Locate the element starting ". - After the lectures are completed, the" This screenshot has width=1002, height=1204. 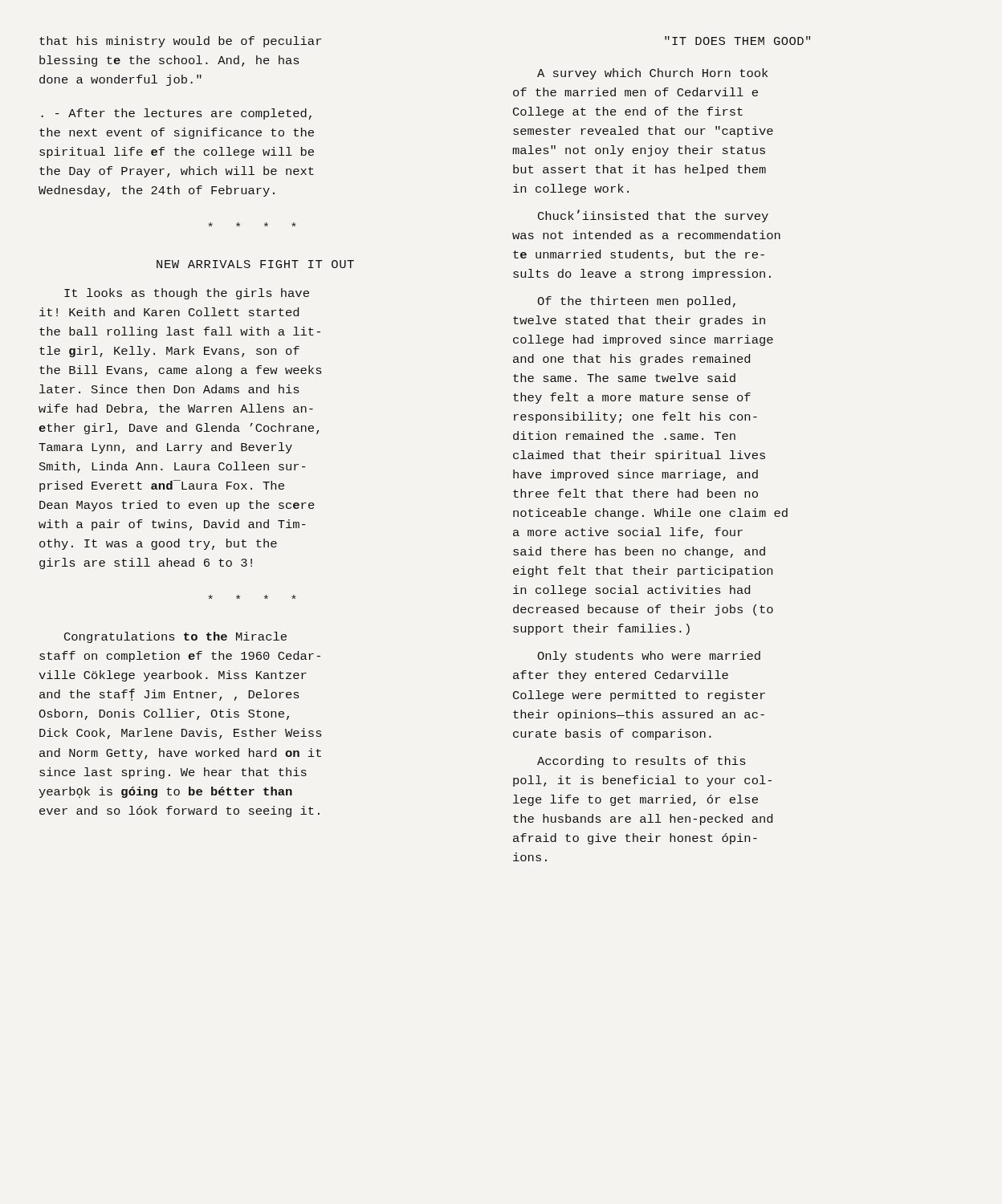point(255,153)
